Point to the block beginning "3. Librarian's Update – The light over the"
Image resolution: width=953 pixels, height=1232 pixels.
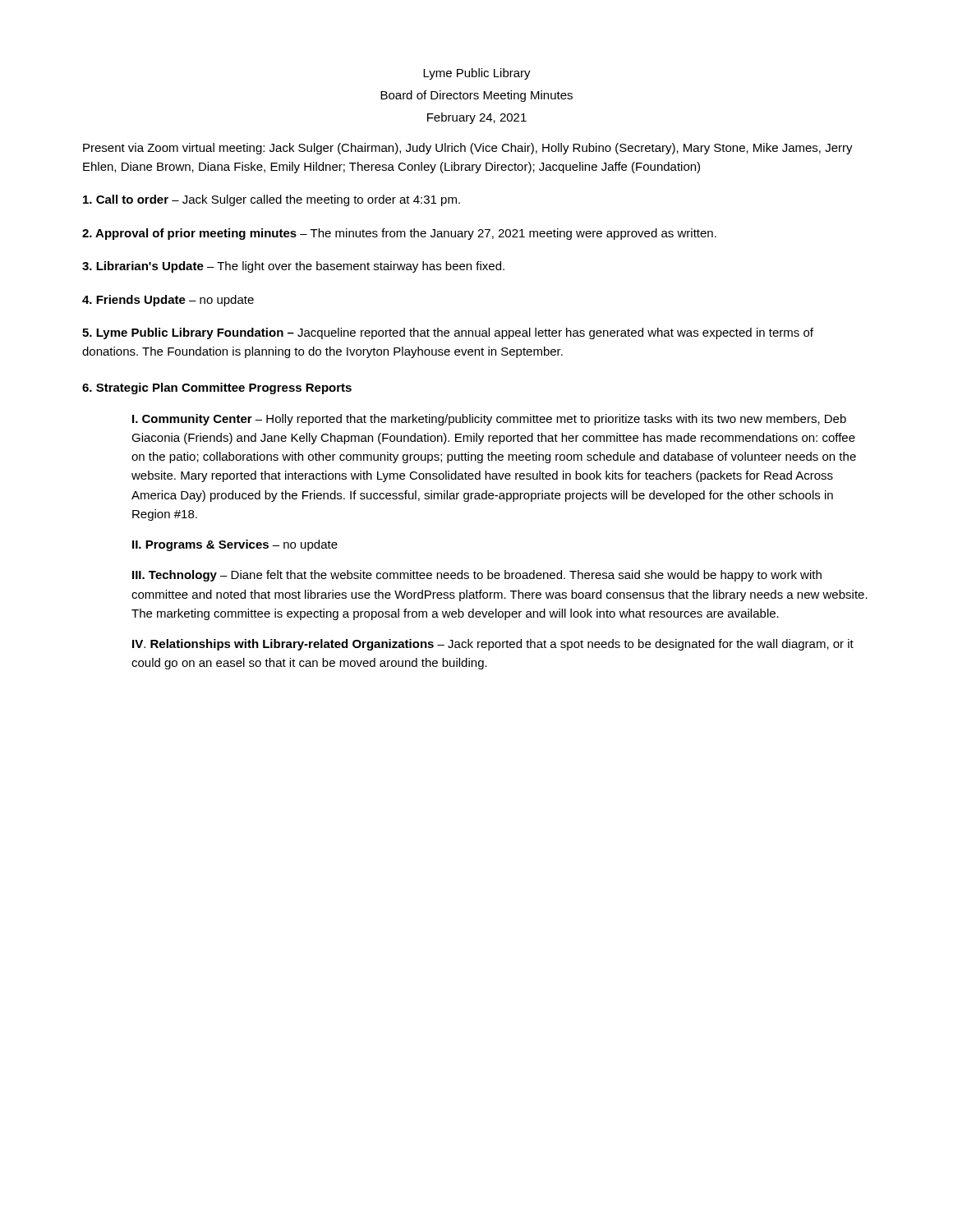pos(294,266)
